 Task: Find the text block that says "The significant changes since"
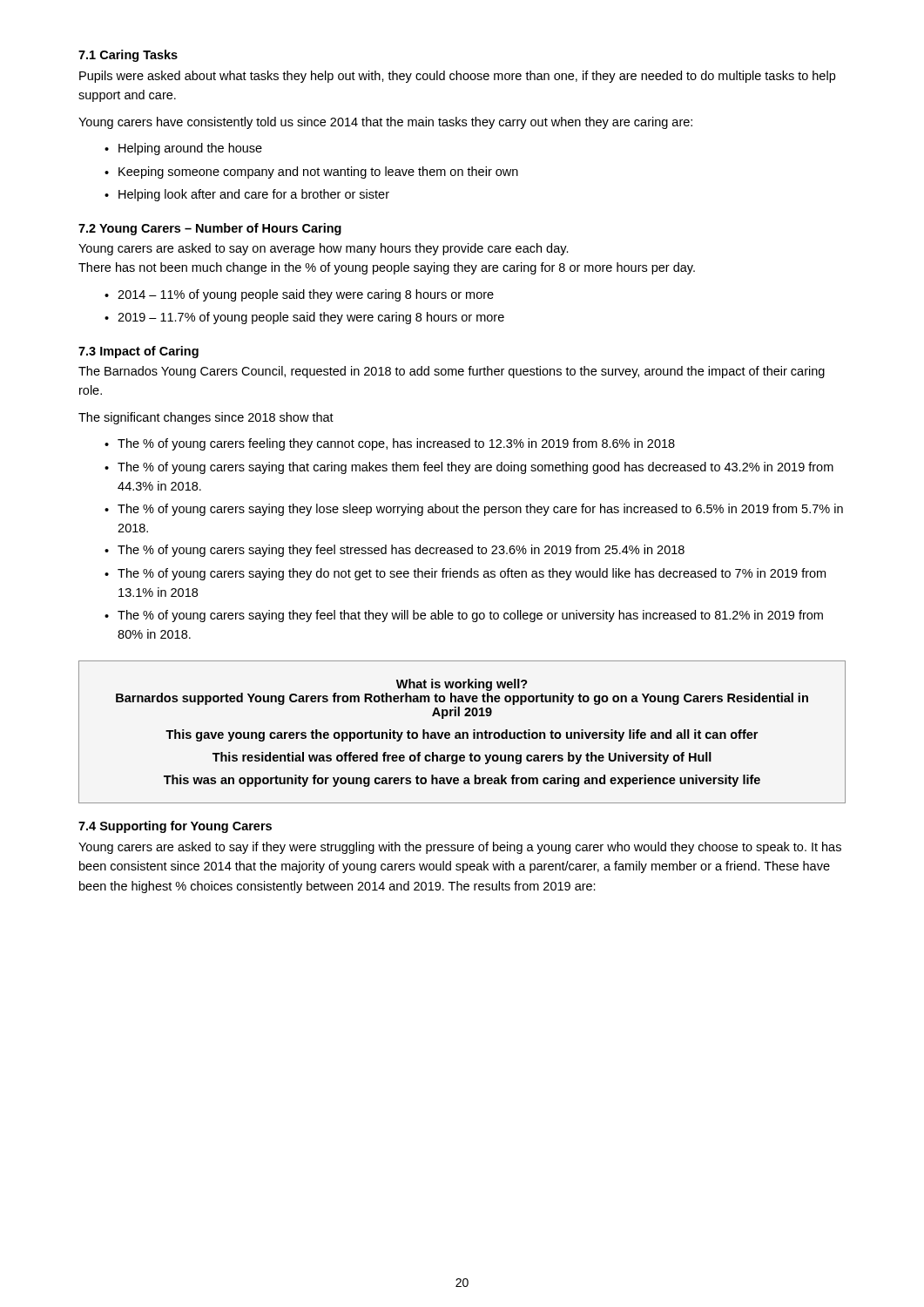pos(206,417)
